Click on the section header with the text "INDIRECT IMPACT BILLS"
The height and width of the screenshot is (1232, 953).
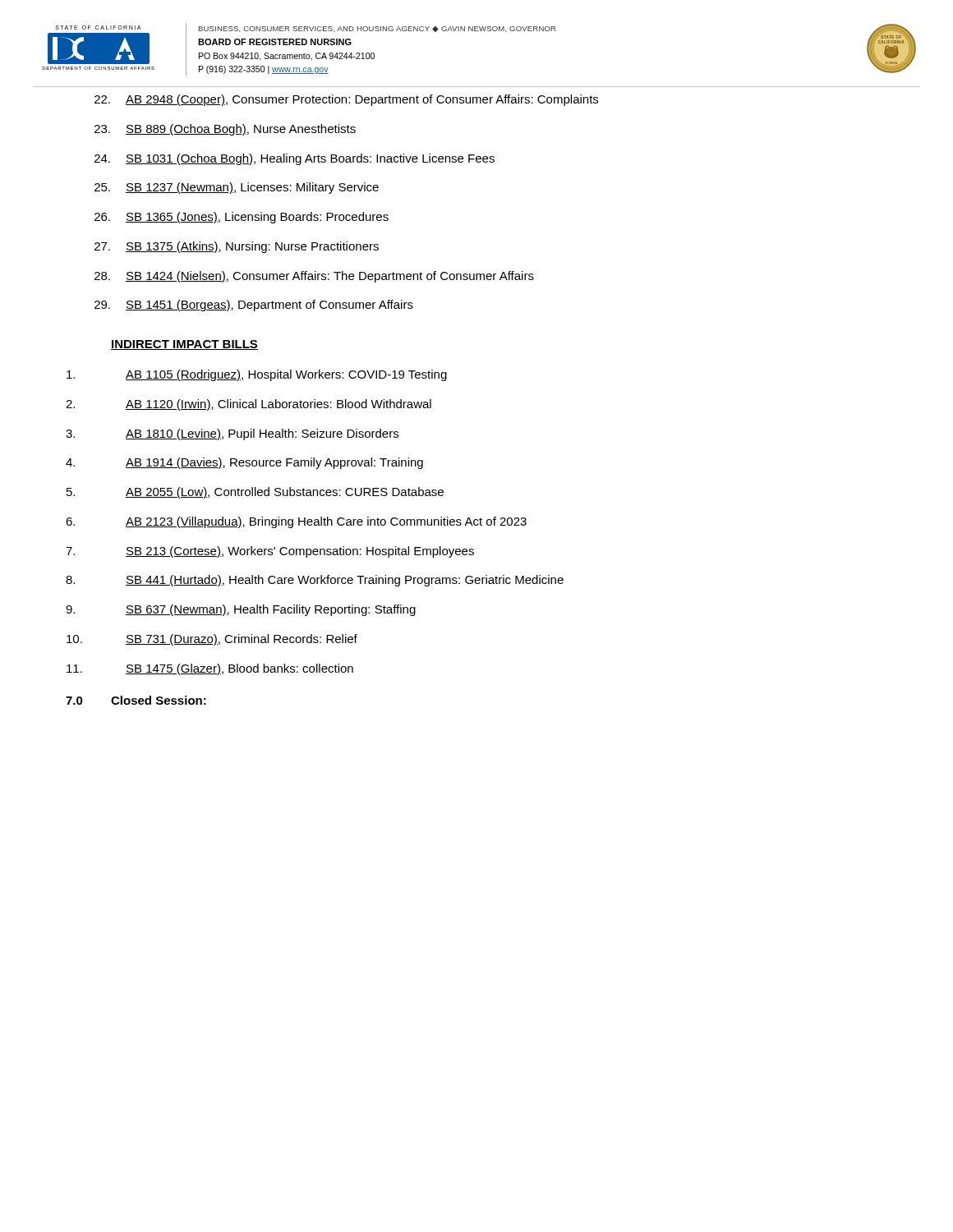[x=184, y=344]
